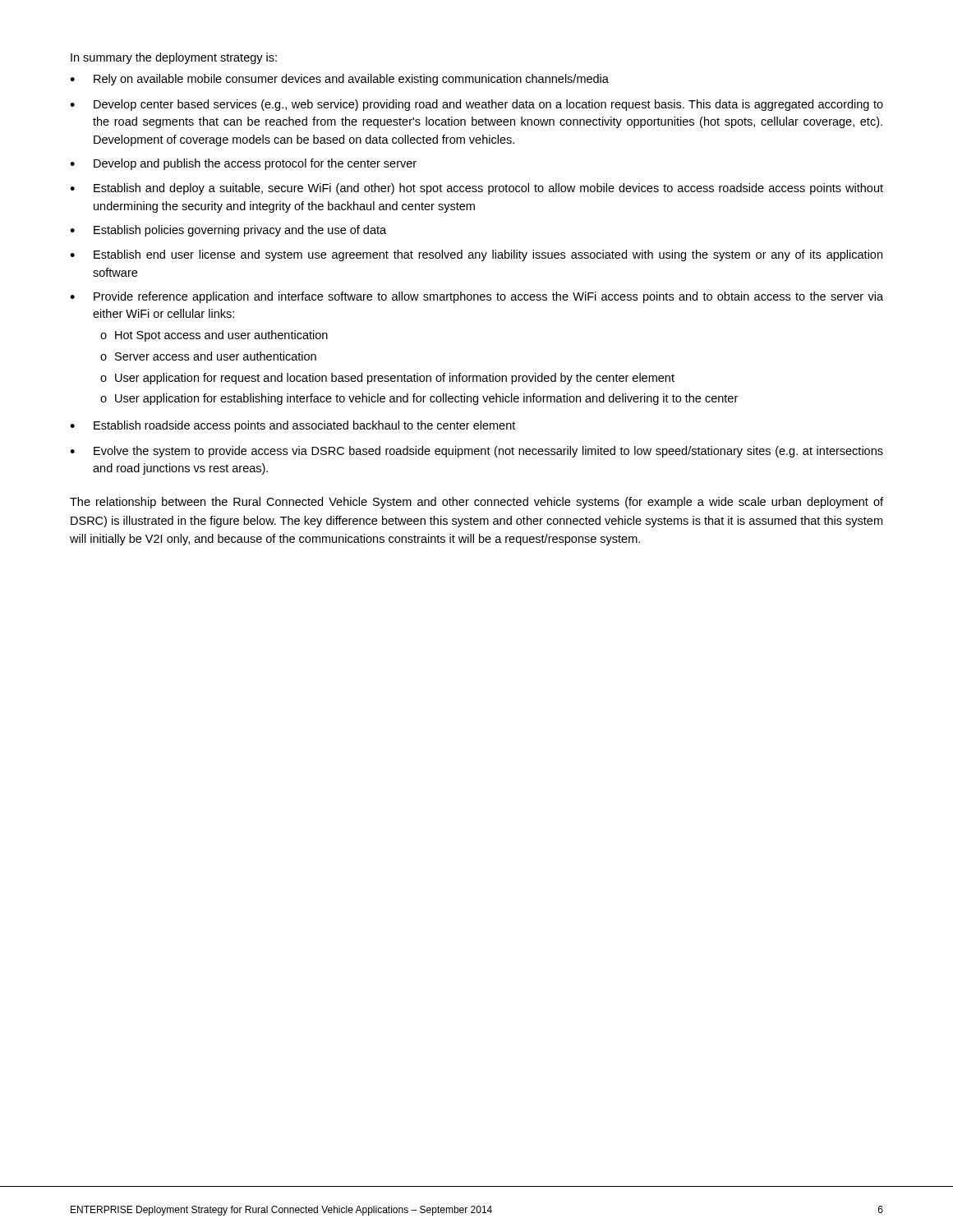953x1232 pixels.
Task: Where is the passage that starts "o Hot Spot access and"?
Action: click(214, 336)
